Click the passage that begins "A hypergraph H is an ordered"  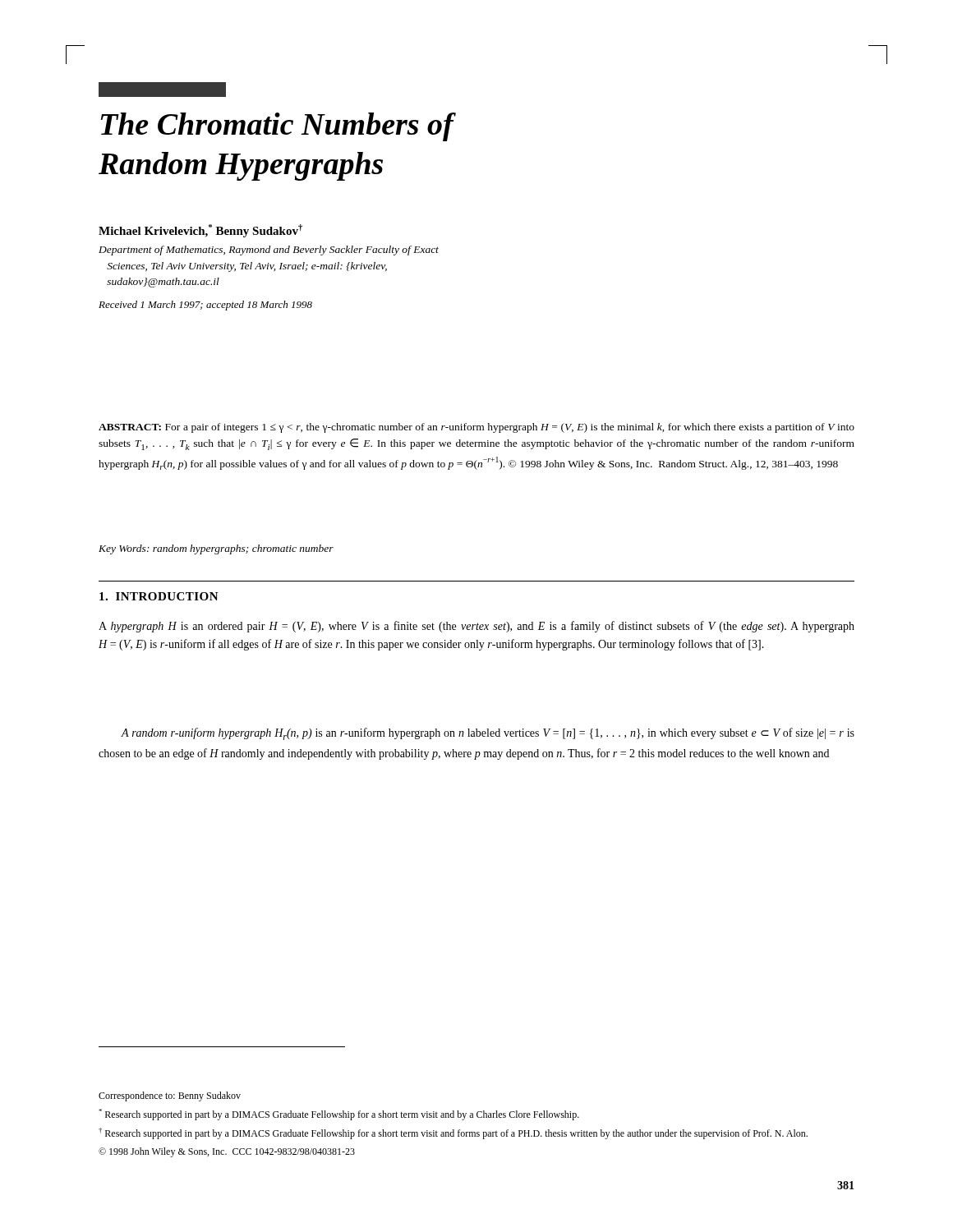click(x=476, y=635)
